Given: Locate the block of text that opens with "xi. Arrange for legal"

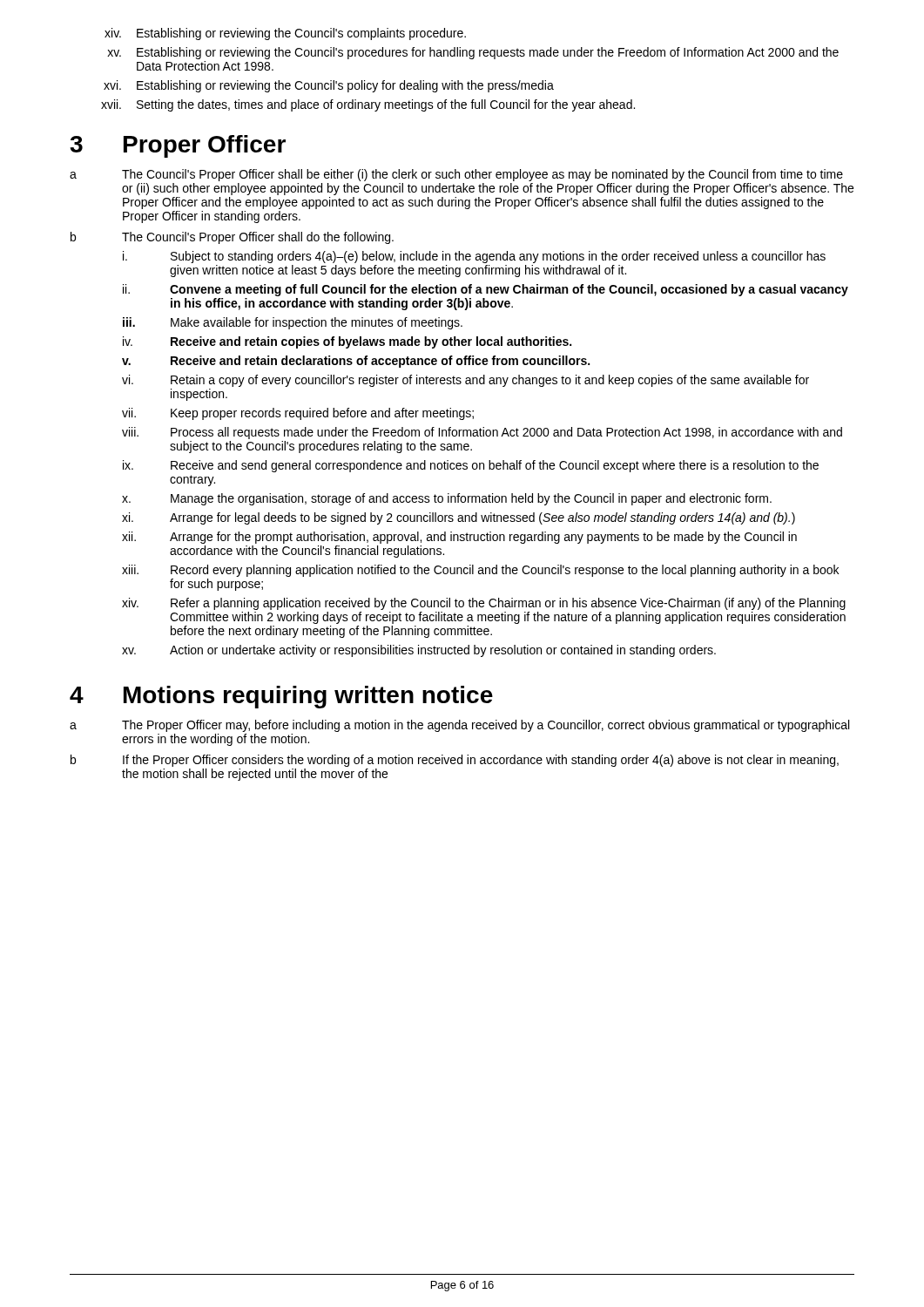Looking at the screenshot, I should click(488, 518).
